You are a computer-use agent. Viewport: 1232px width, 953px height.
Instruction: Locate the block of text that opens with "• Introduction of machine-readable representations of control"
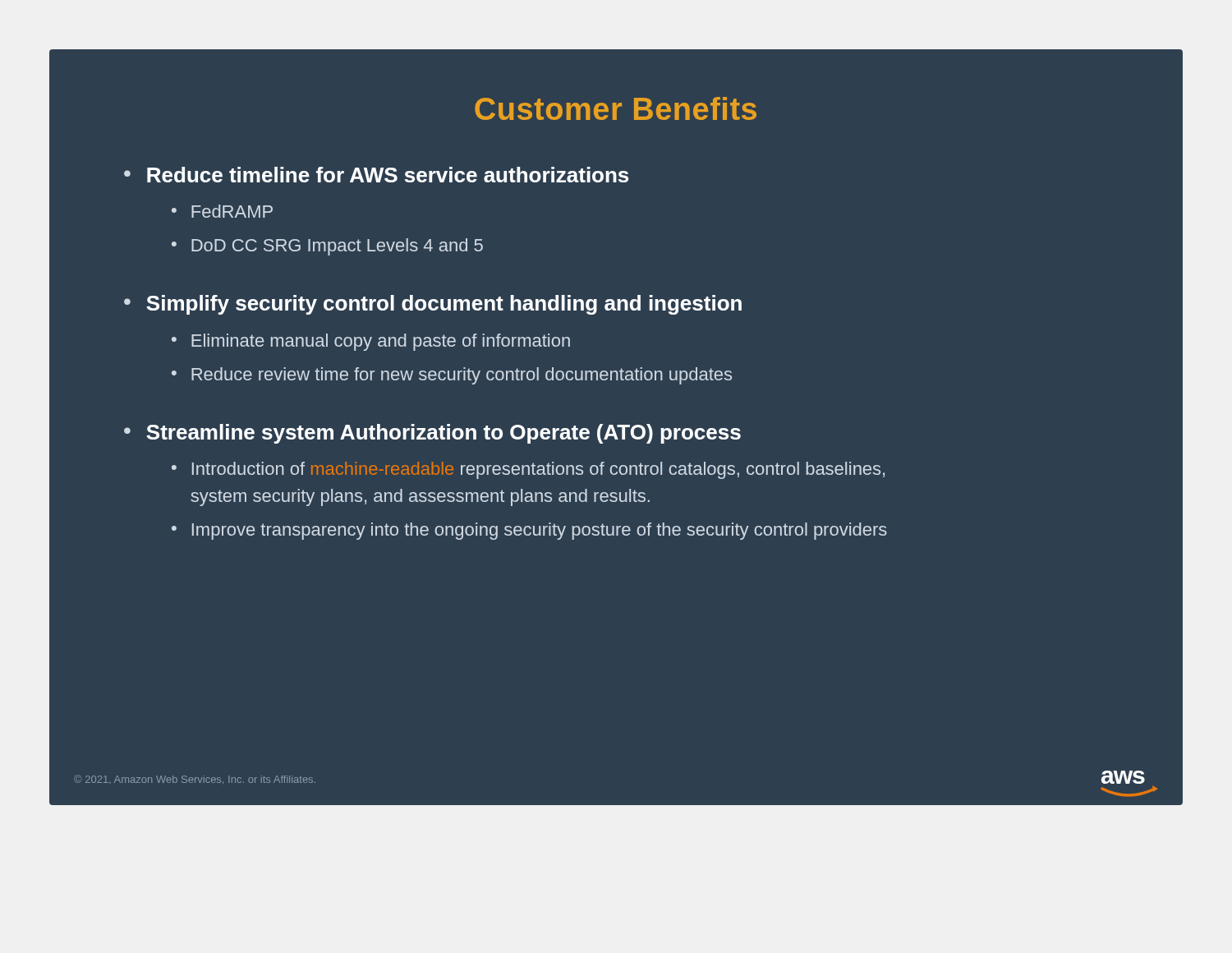(x=529, y=482)
